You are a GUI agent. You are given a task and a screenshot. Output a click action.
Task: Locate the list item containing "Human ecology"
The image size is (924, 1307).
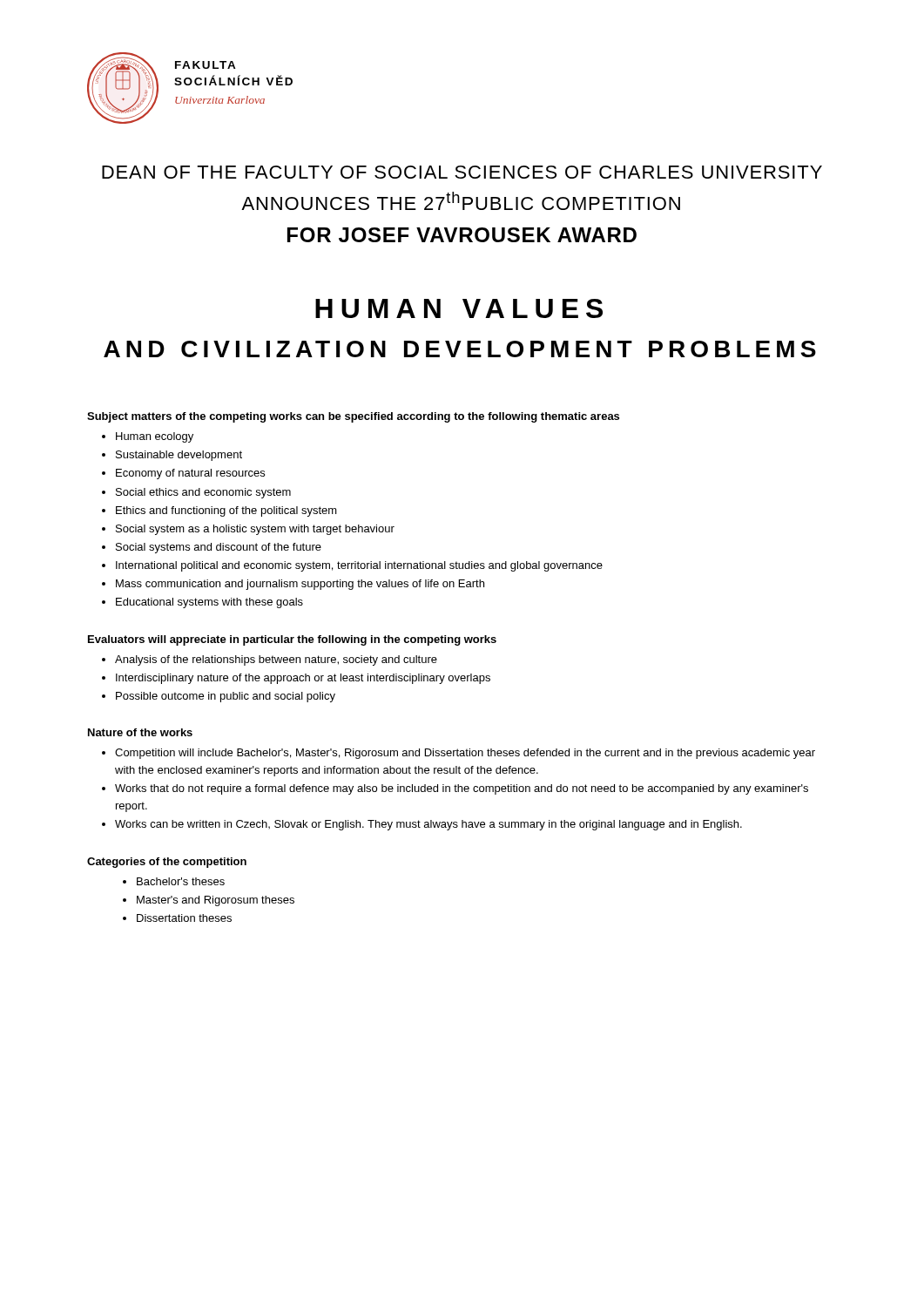point(154,436)
